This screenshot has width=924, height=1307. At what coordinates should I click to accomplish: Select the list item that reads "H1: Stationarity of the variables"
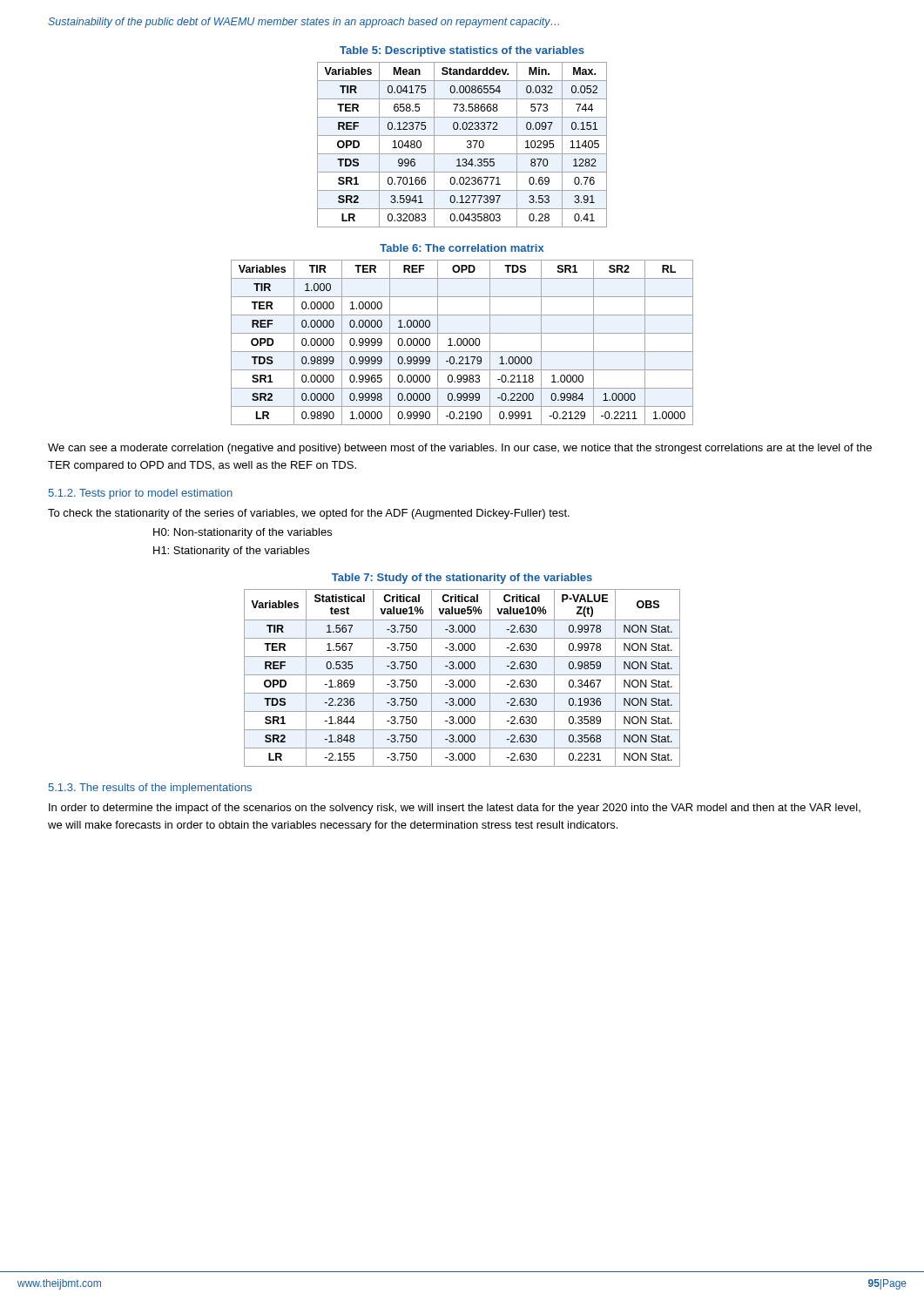click(231, 550)
